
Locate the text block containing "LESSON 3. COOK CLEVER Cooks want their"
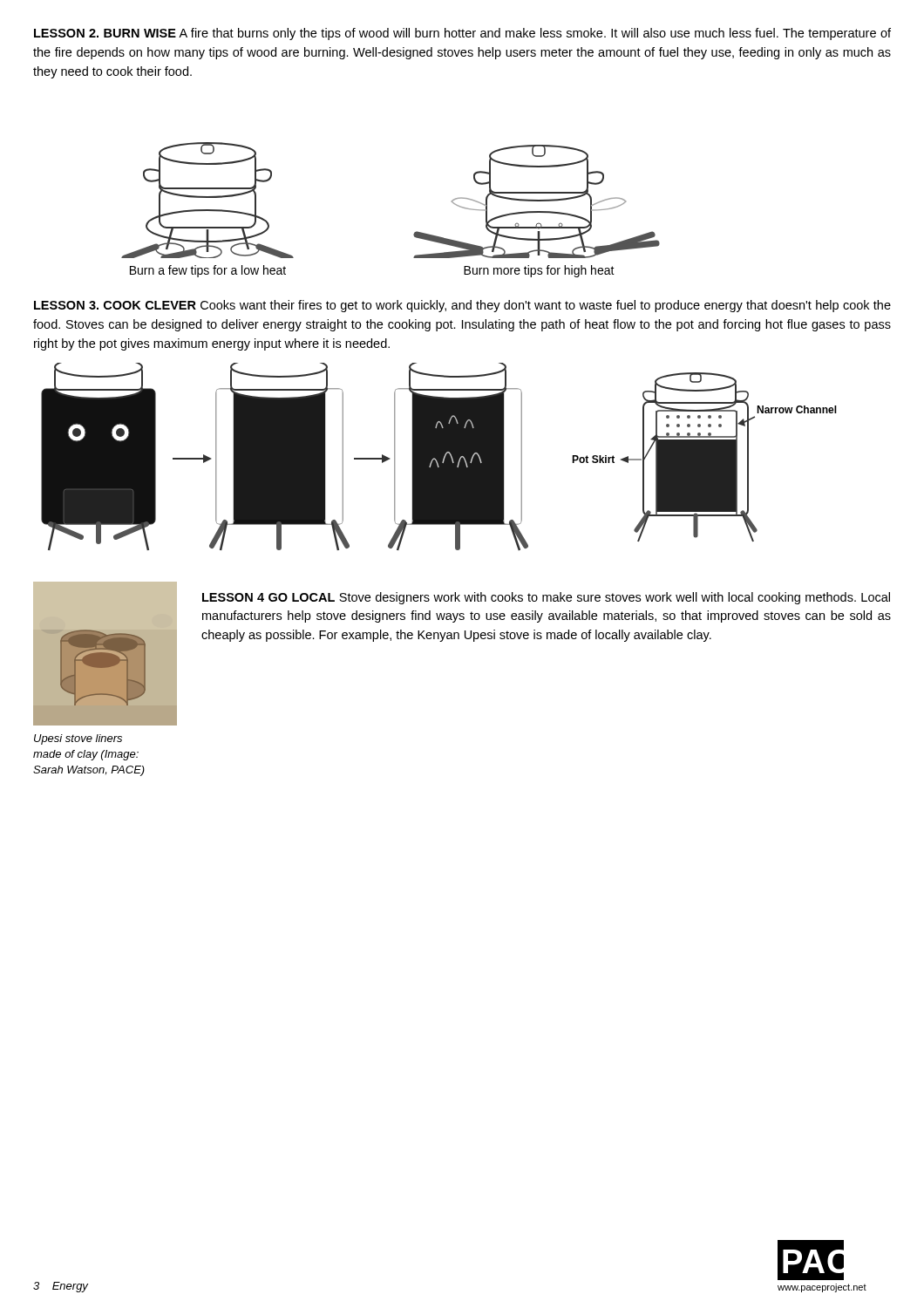[x=462, y=324]
